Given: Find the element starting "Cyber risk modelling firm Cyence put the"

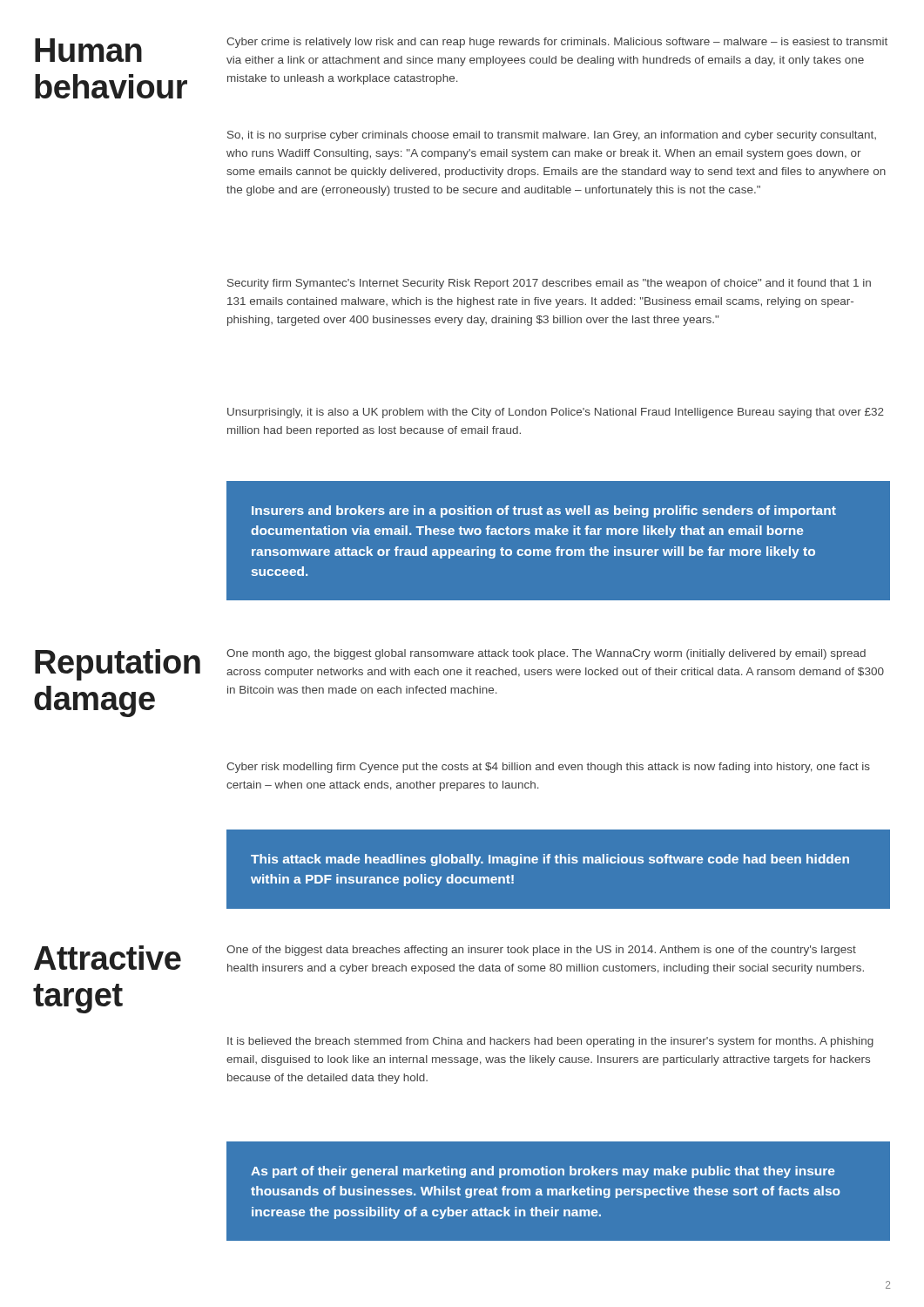Looking at the screenshot, I should point(548,775).
